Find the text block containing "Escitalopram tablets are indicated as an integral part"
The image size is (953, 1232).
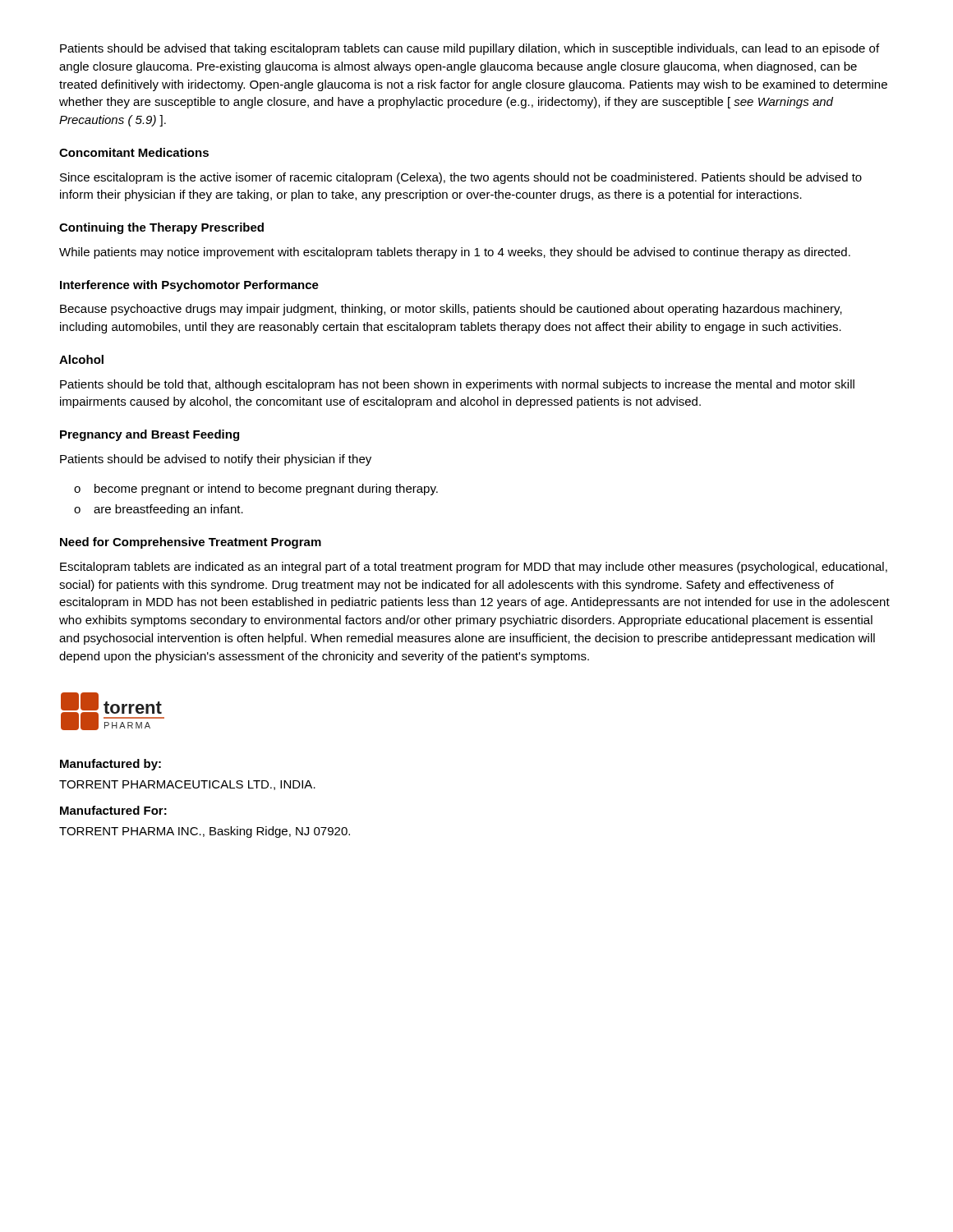(474, 611)
